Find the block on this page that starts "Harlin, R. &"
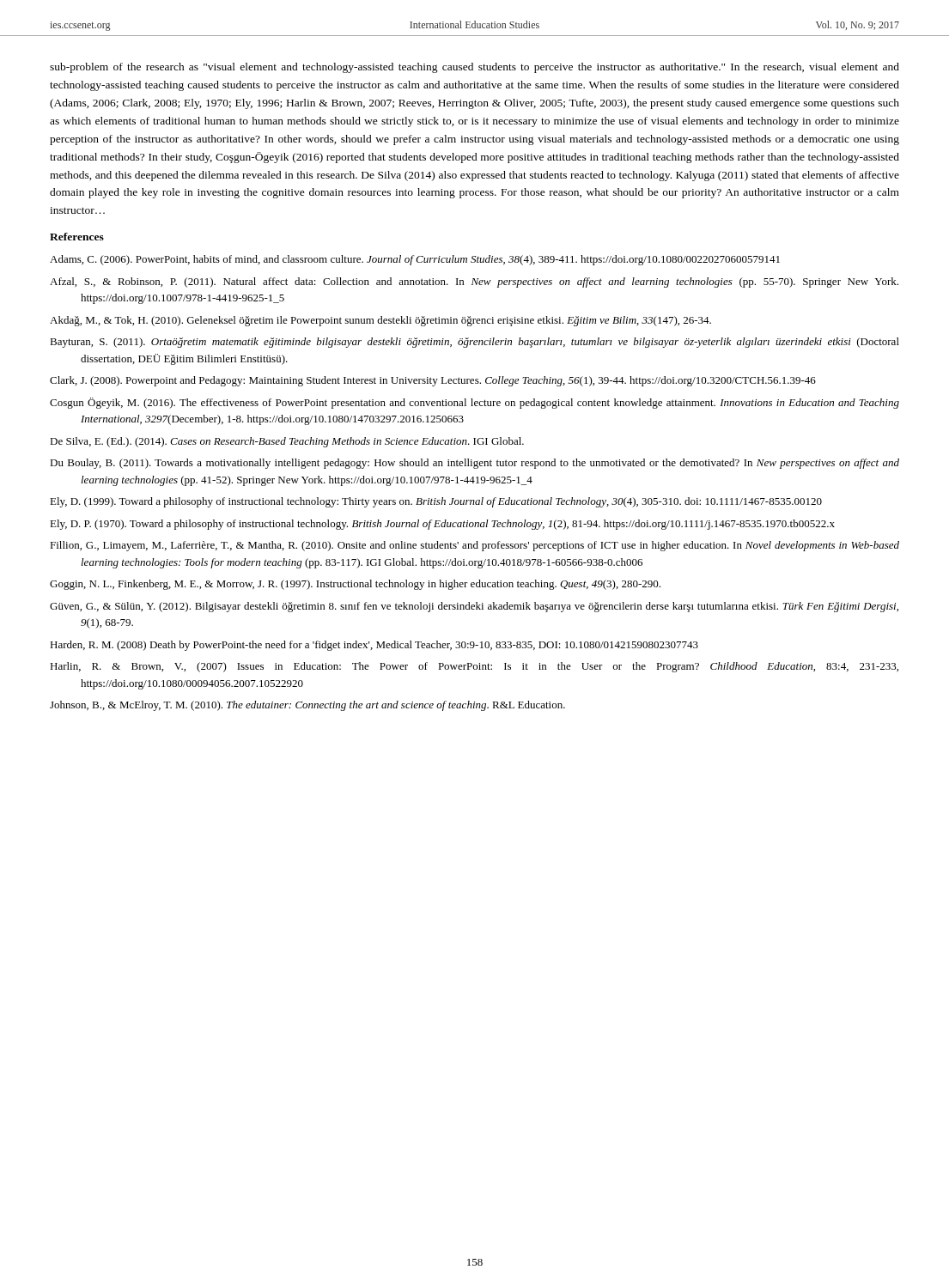Screen dimensions: 1288x949 tap(474, 675)
